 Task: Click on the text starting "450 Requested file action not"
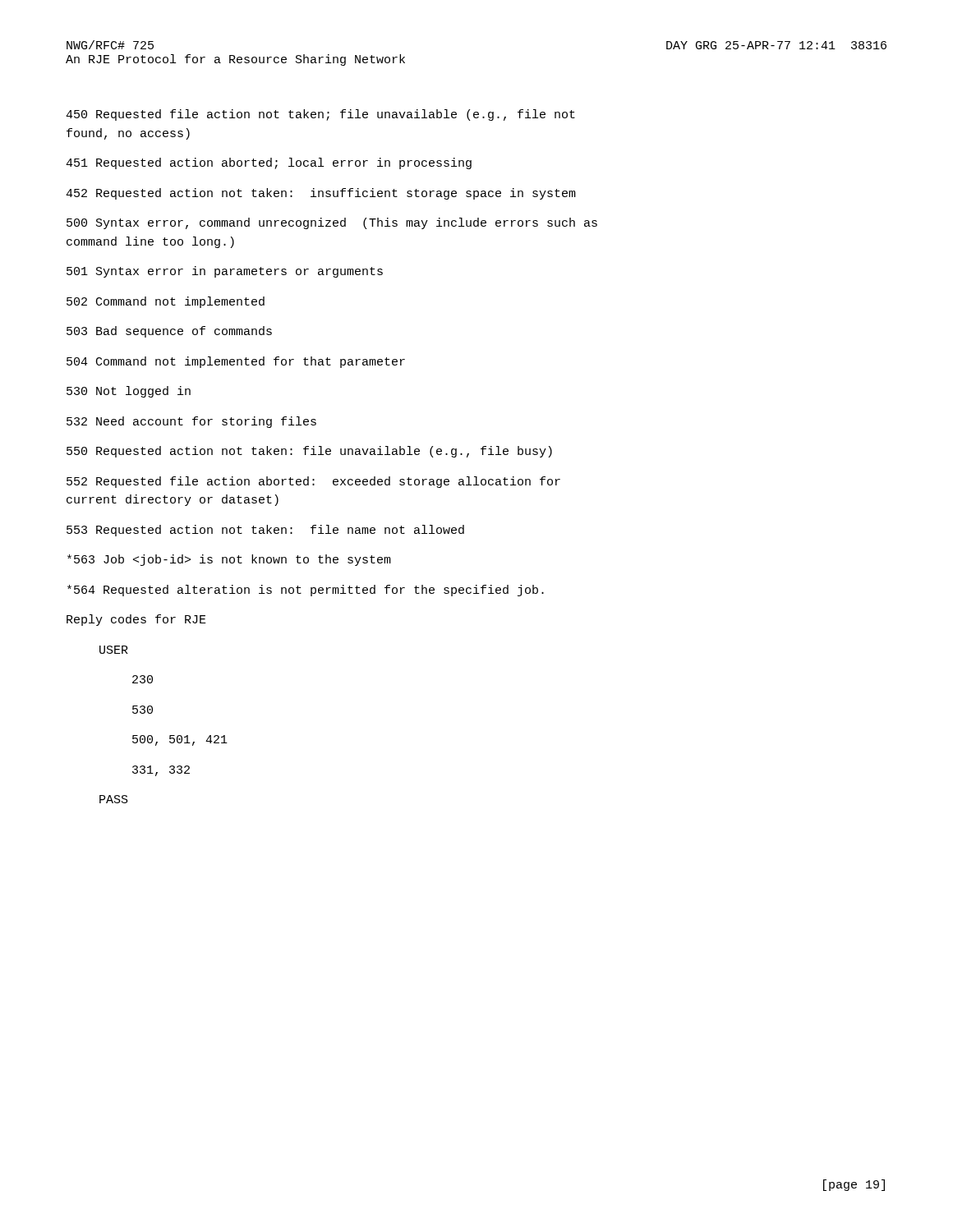coord(321,125)
